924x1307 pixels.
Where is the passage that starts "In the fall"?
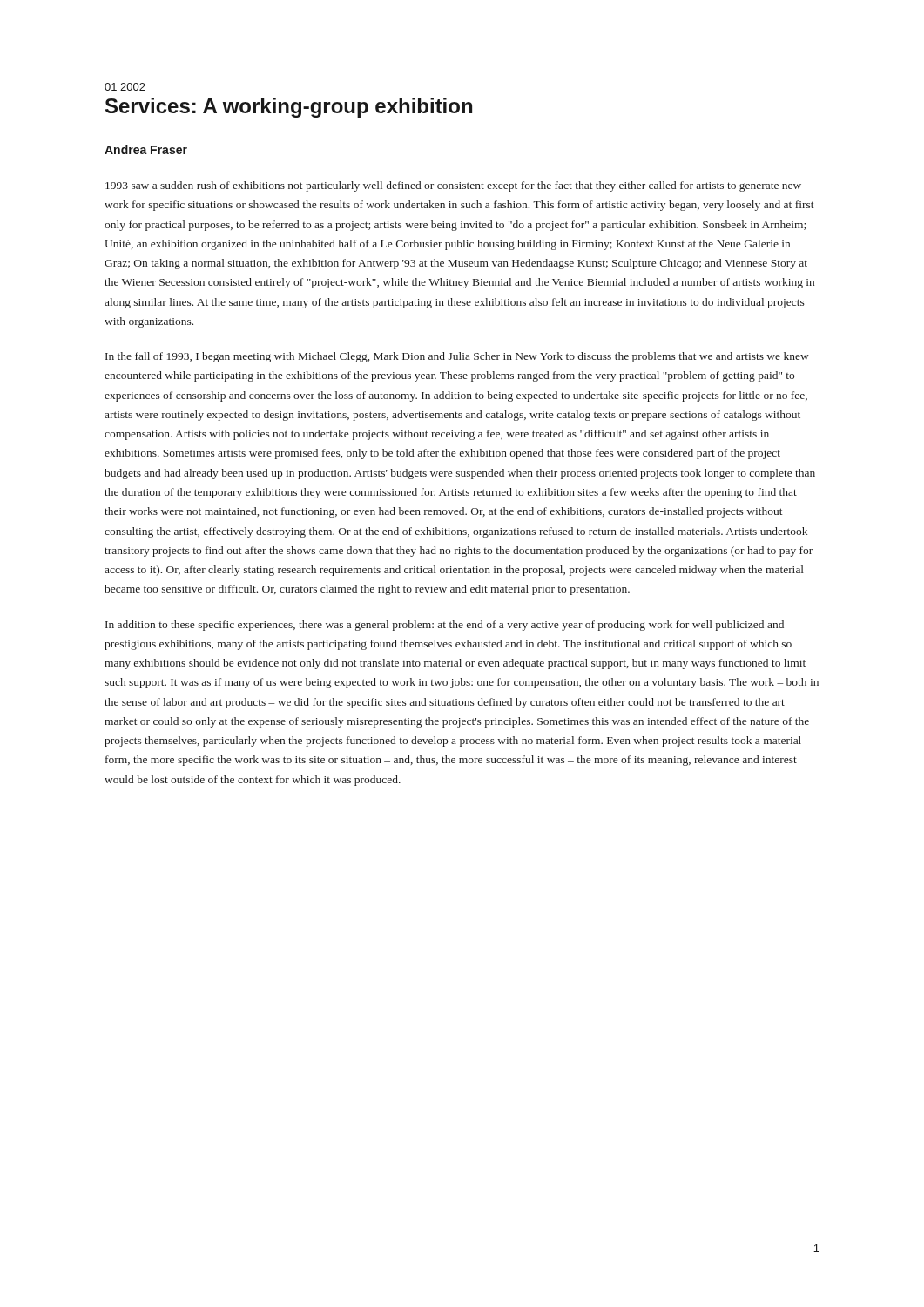(462, 473)
